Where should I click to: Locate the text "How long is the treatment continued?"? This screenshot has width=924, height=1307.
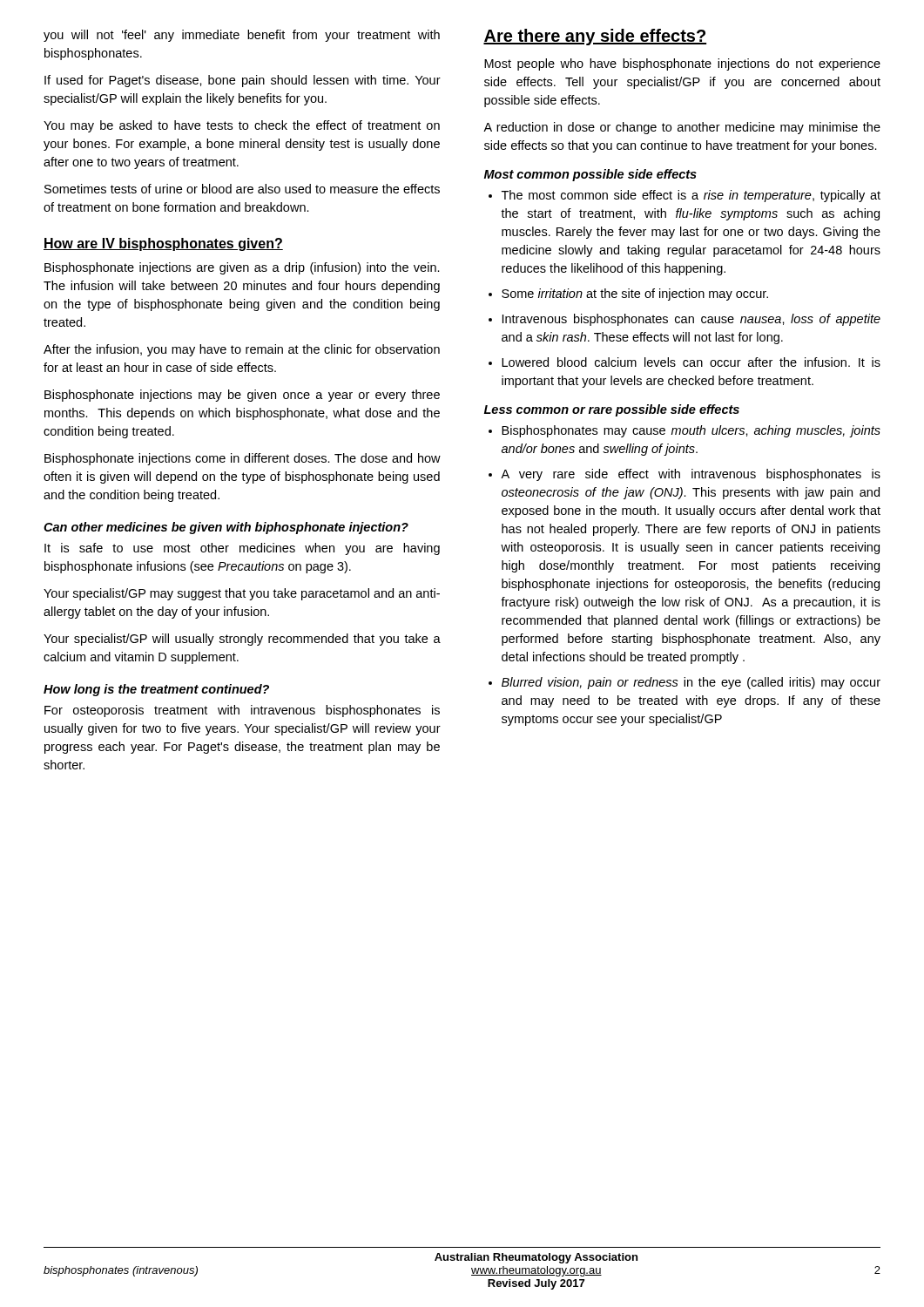click(156, 690)
